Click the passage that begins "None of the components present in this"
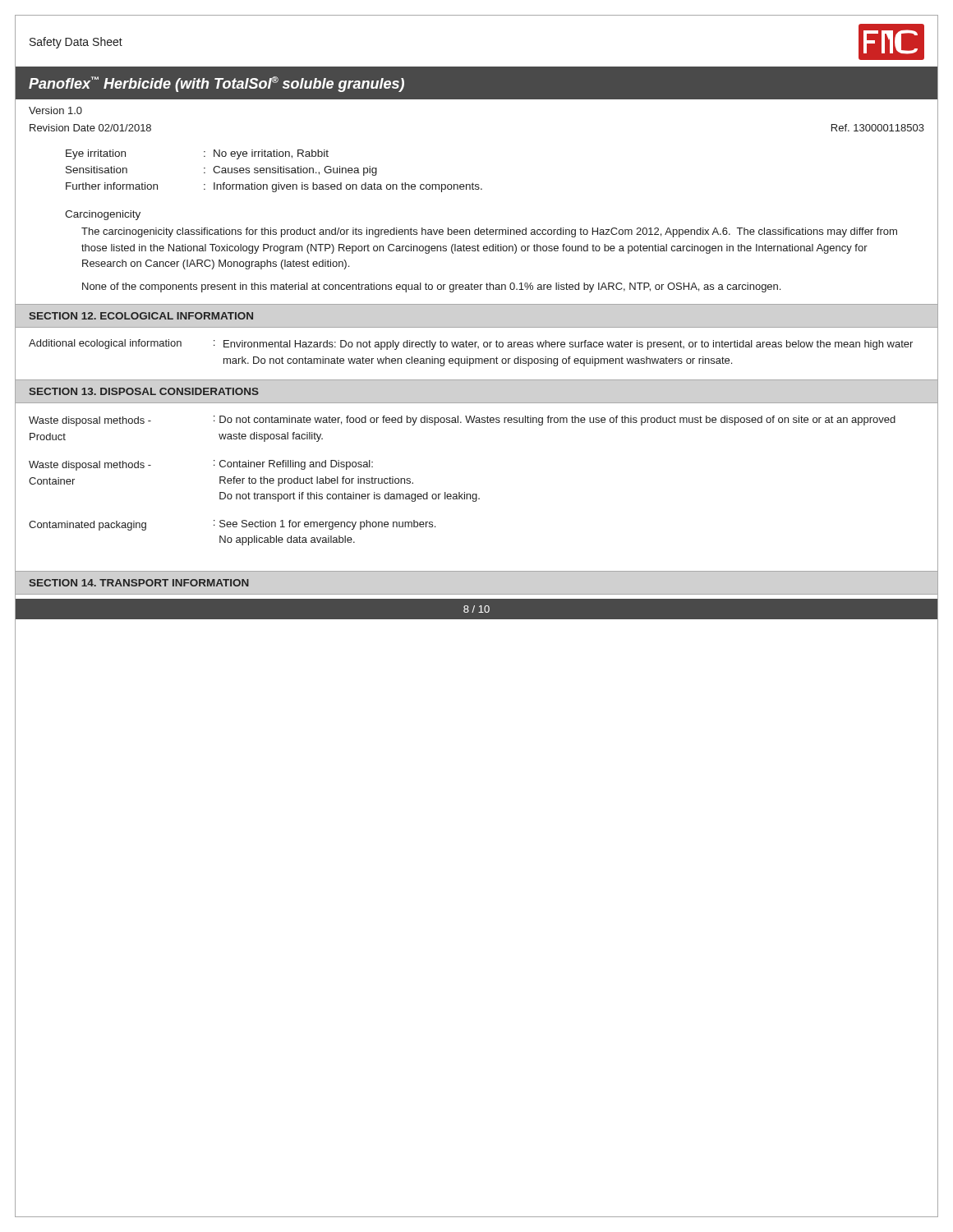Image resolution: width=953 pixels, height=1232 pixels. (431, 286)
